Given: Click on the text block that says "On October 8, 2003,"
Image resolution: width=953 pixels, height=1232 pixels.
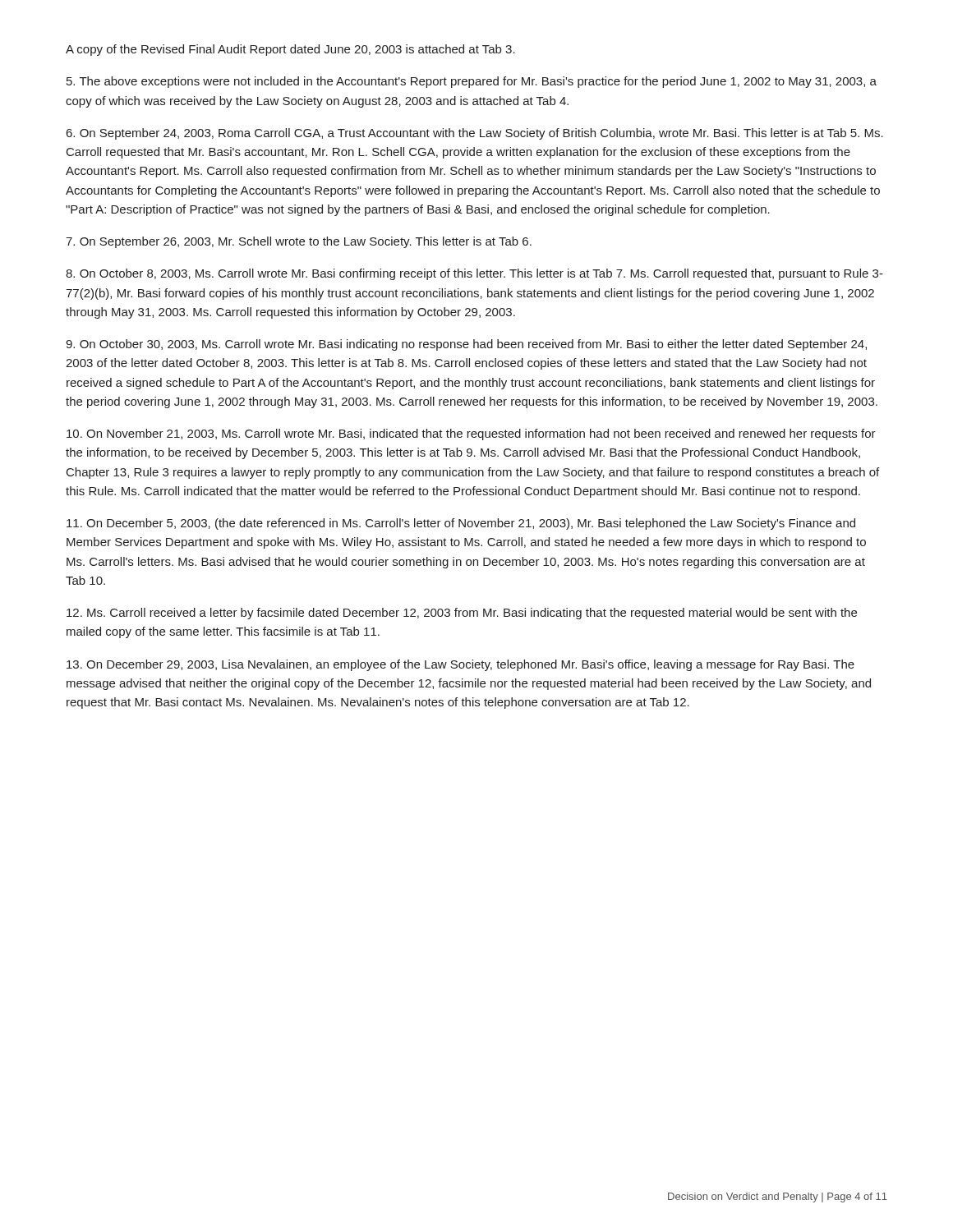Looking at the screenshot, I should pos(474,292).
